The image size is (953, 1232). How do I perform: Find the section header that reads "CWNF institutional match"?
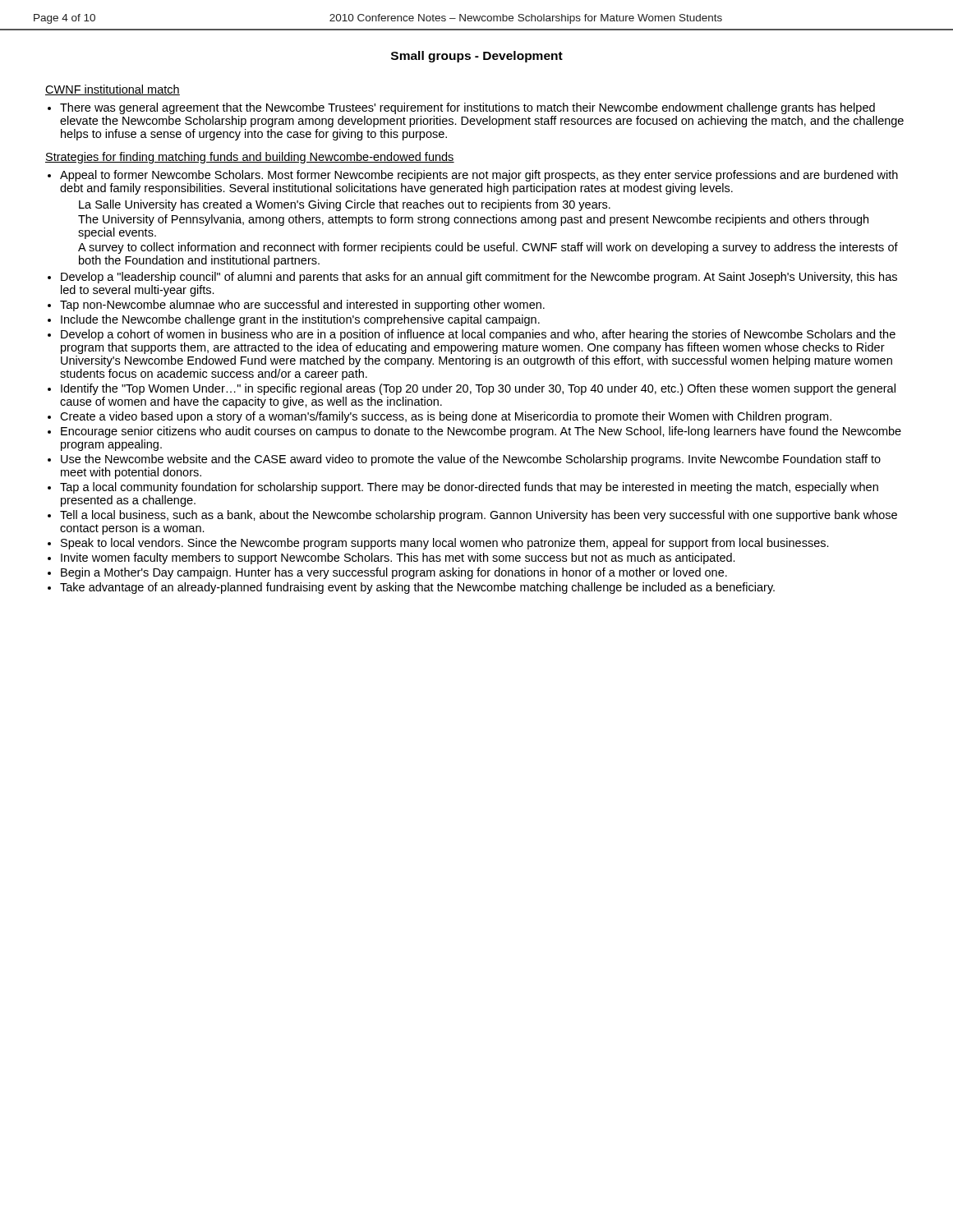click(112, 90)
